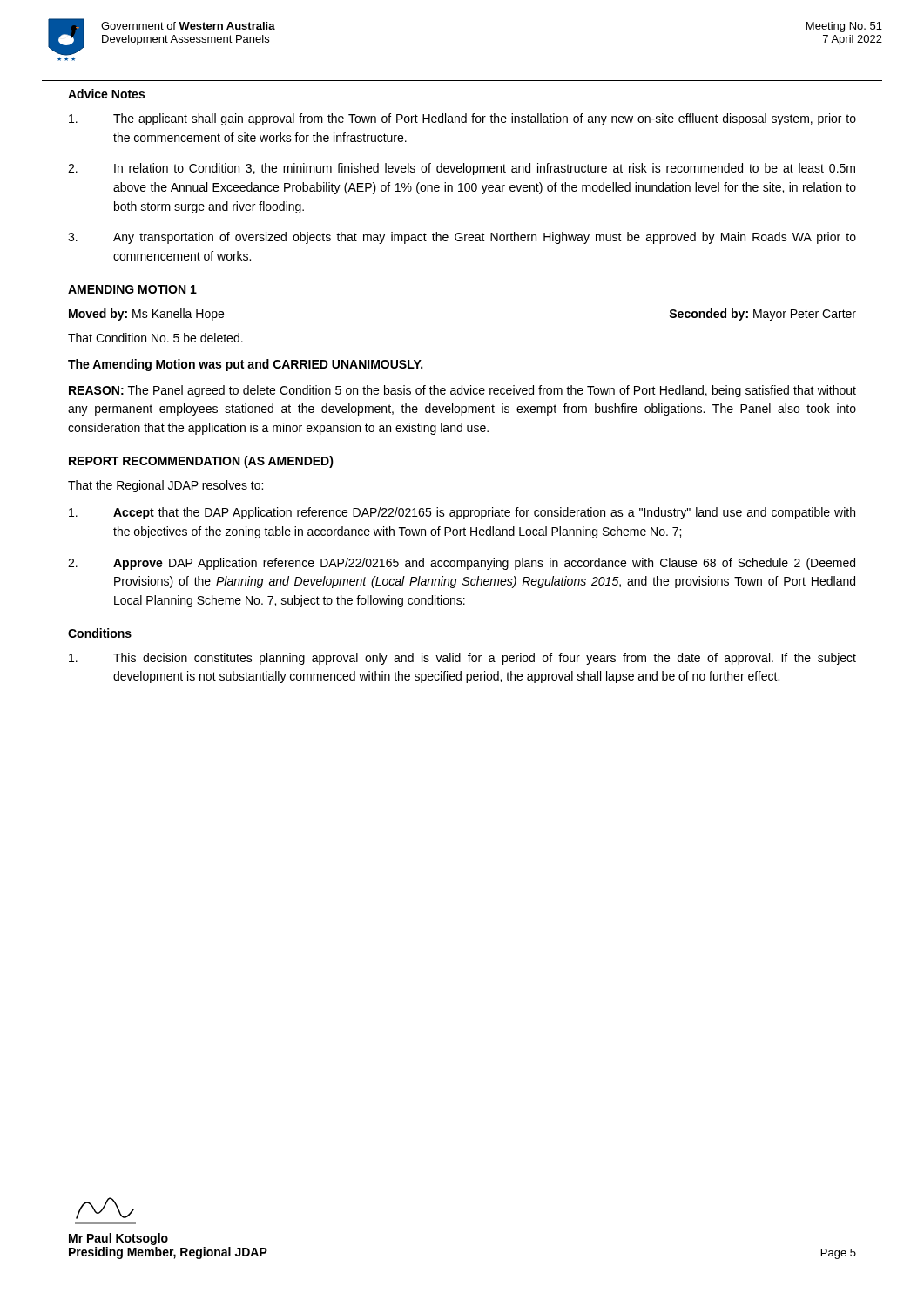Screen dimensions: 1307x924
Task: Point to the element starting "3. Any transportation of oversized objects that"
Action: [462, 248]
